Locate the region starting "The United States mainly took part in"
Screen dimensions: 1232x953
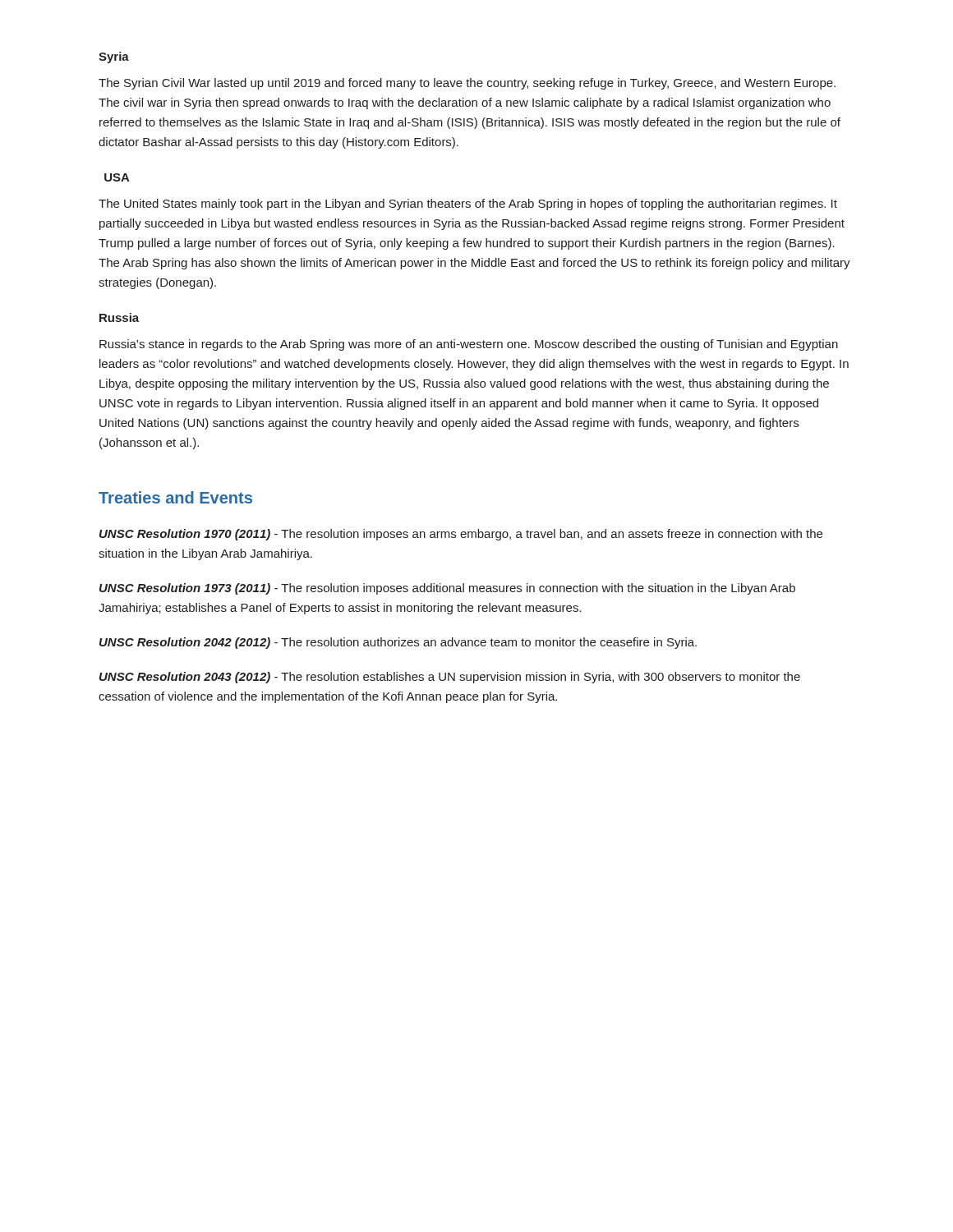click(474, 243)
